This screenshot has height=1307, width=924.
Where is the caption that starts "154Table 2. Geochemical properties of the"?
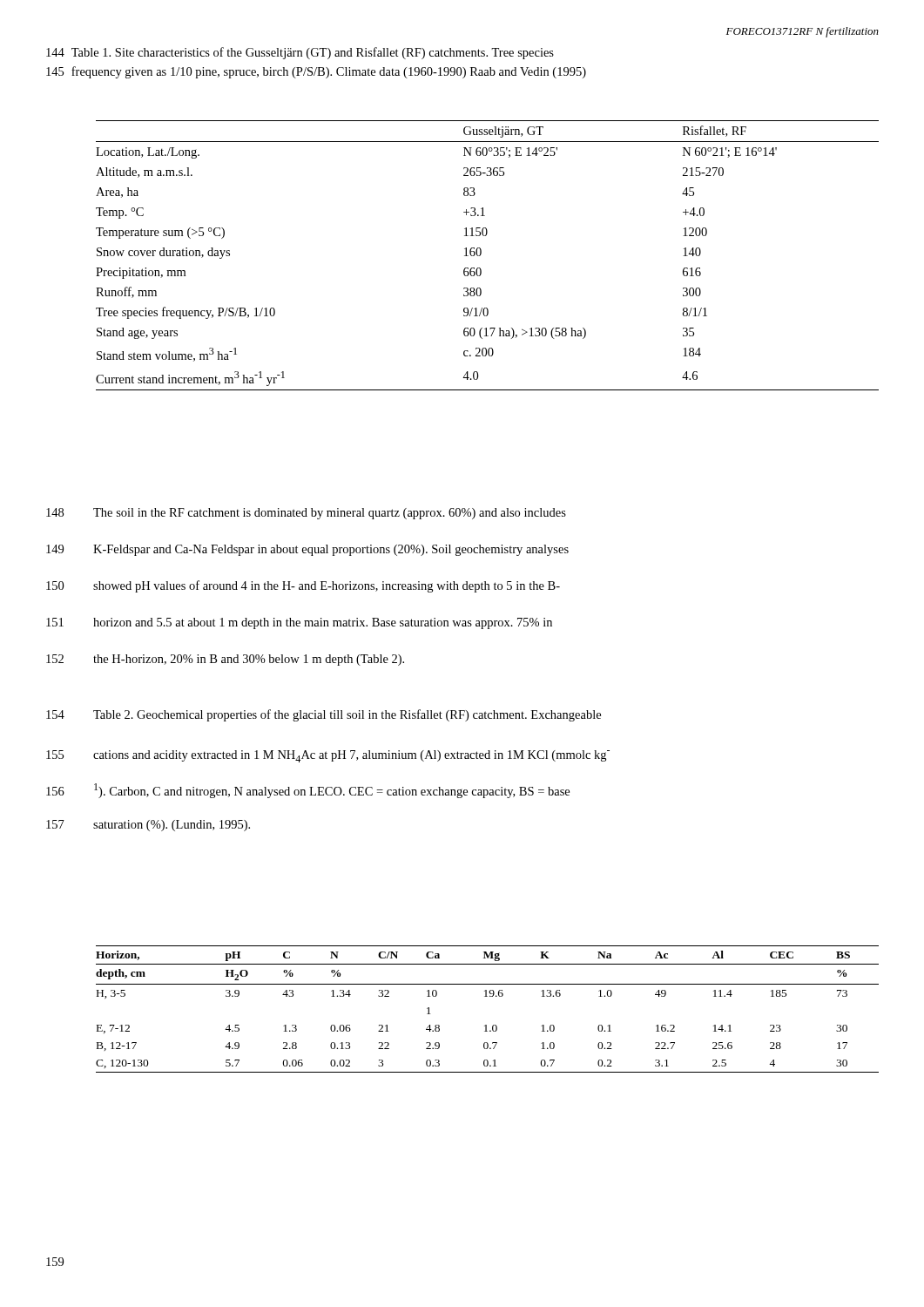coord(323,715)
